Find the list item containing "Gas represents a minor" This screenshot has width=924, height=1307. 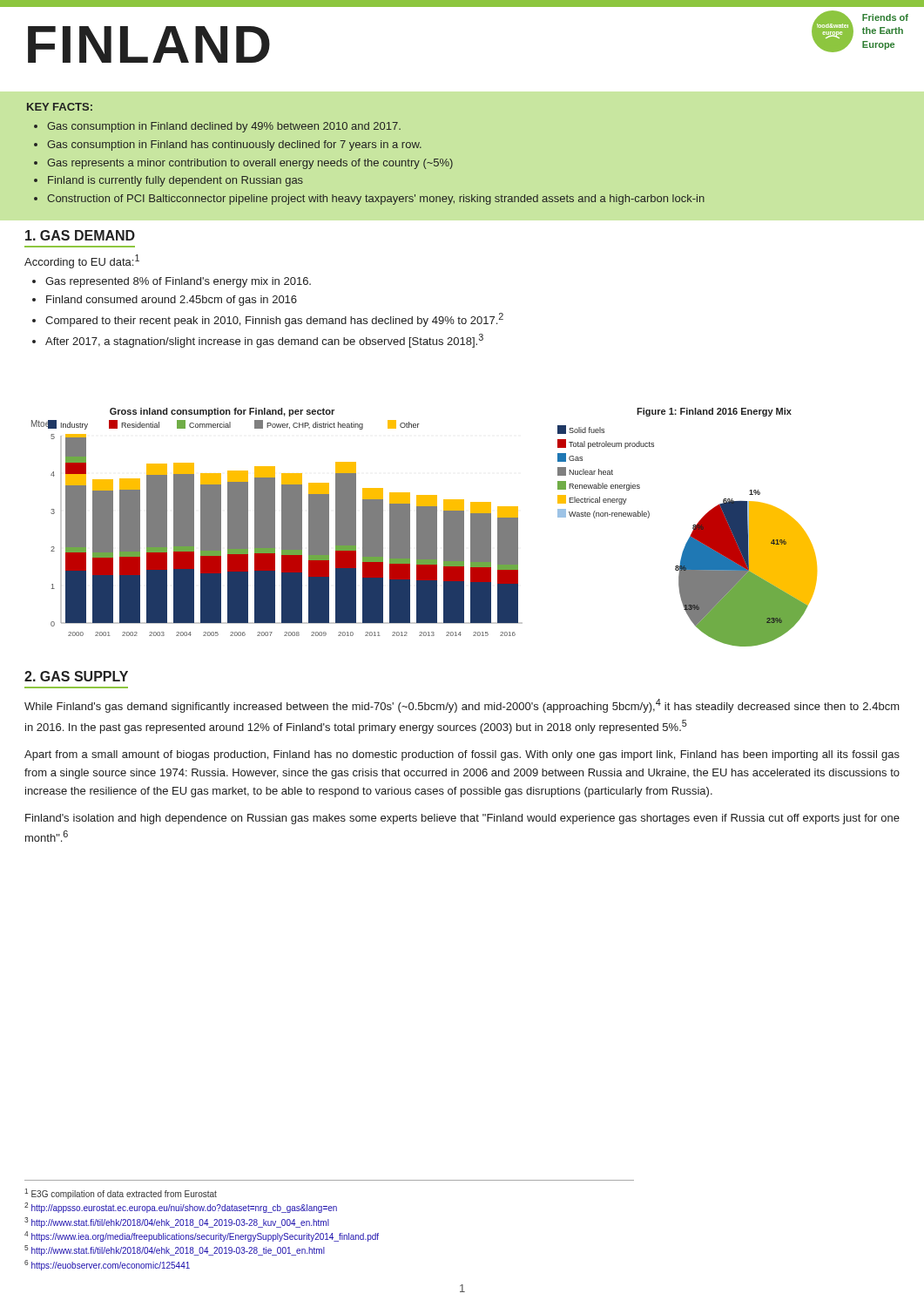point(250,162)
